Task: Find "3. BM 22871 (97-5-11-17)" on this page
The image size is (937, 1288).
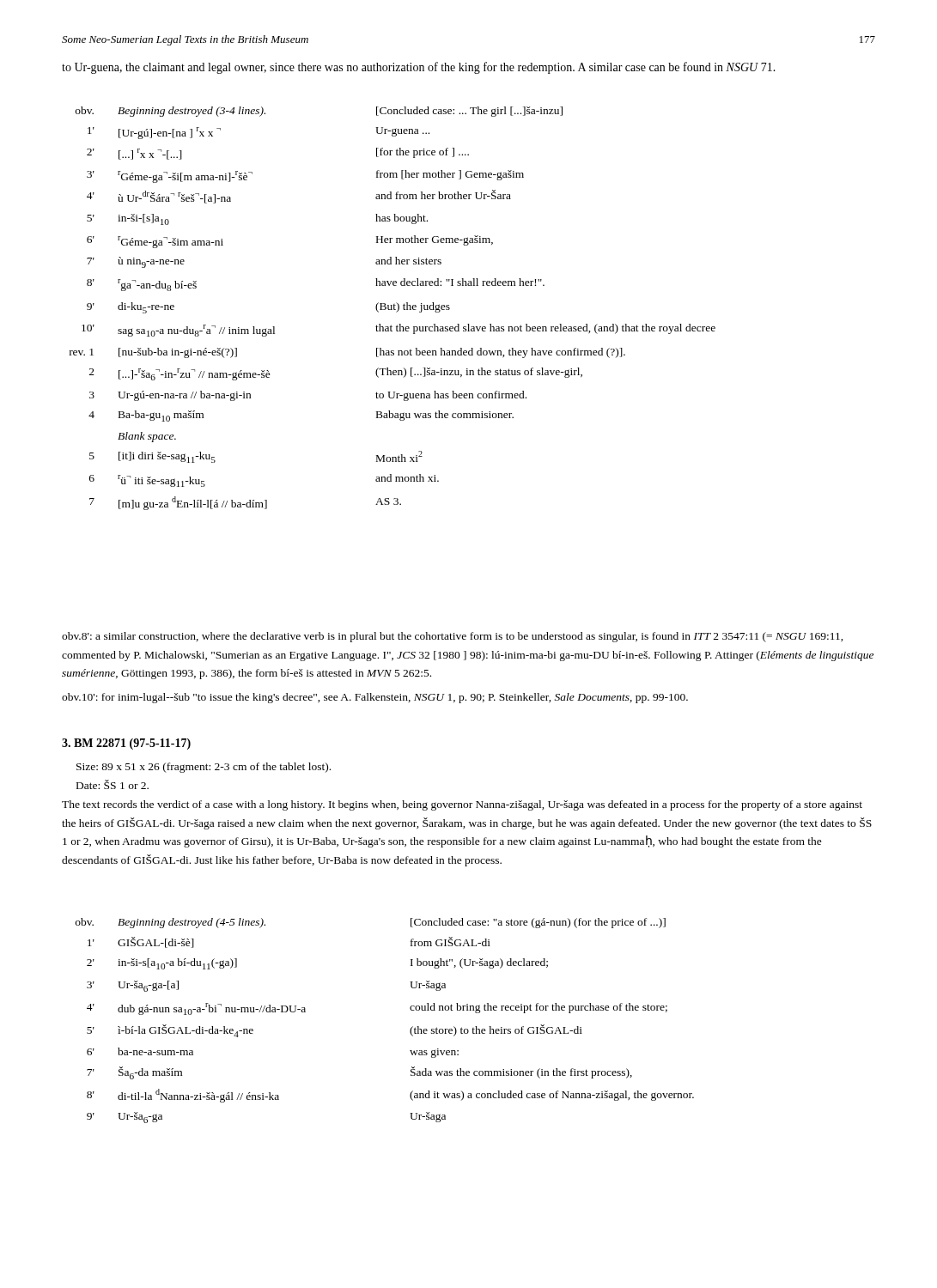Action: click(126, 743)
